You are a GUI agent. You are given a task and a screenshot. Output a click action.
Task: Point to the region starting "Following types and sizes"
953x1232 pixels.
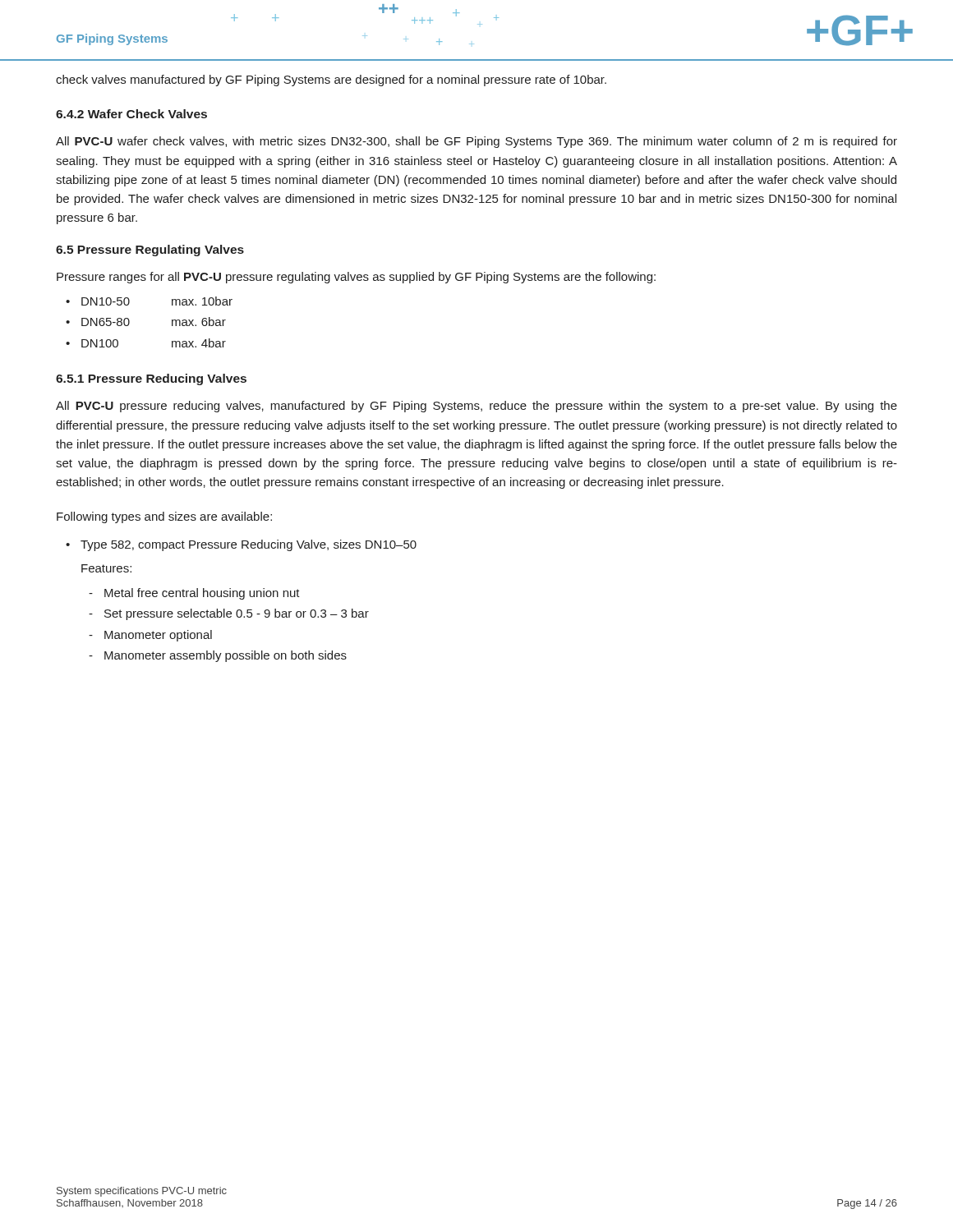164,516
